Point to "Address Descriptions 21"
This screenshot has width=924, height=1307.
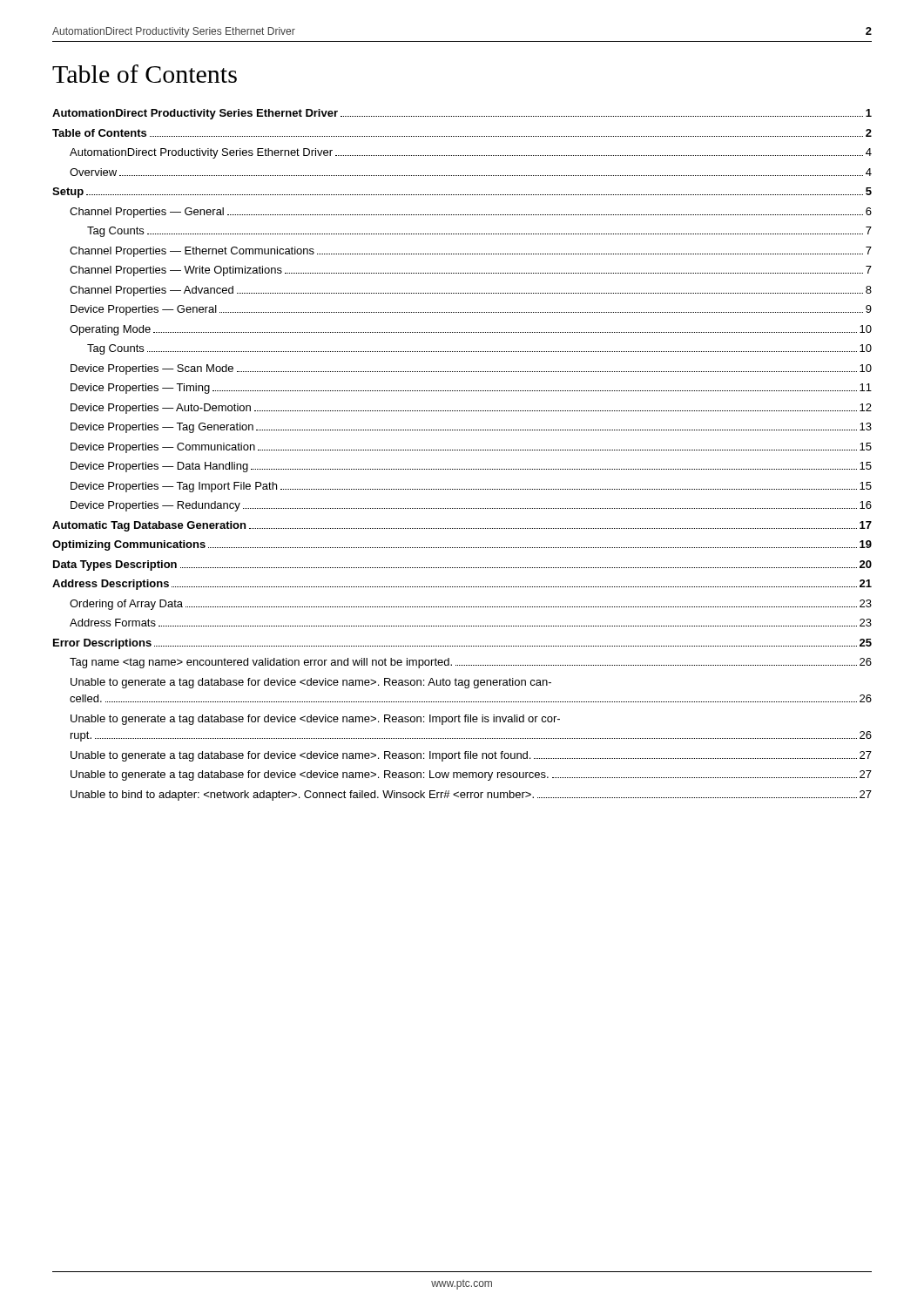coord(462,584)
